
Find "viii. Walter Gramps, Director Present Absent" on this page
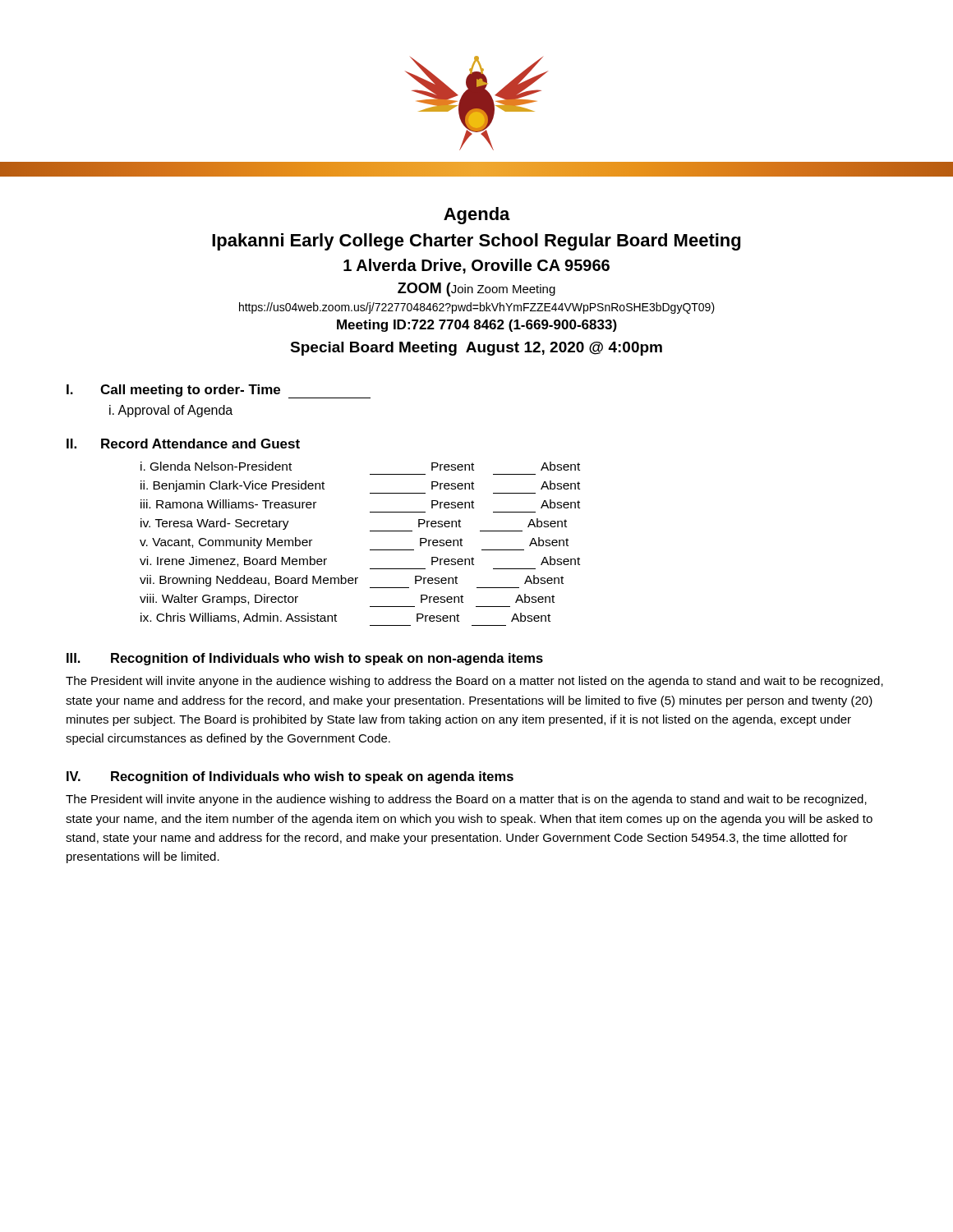(x=219, y=599)
